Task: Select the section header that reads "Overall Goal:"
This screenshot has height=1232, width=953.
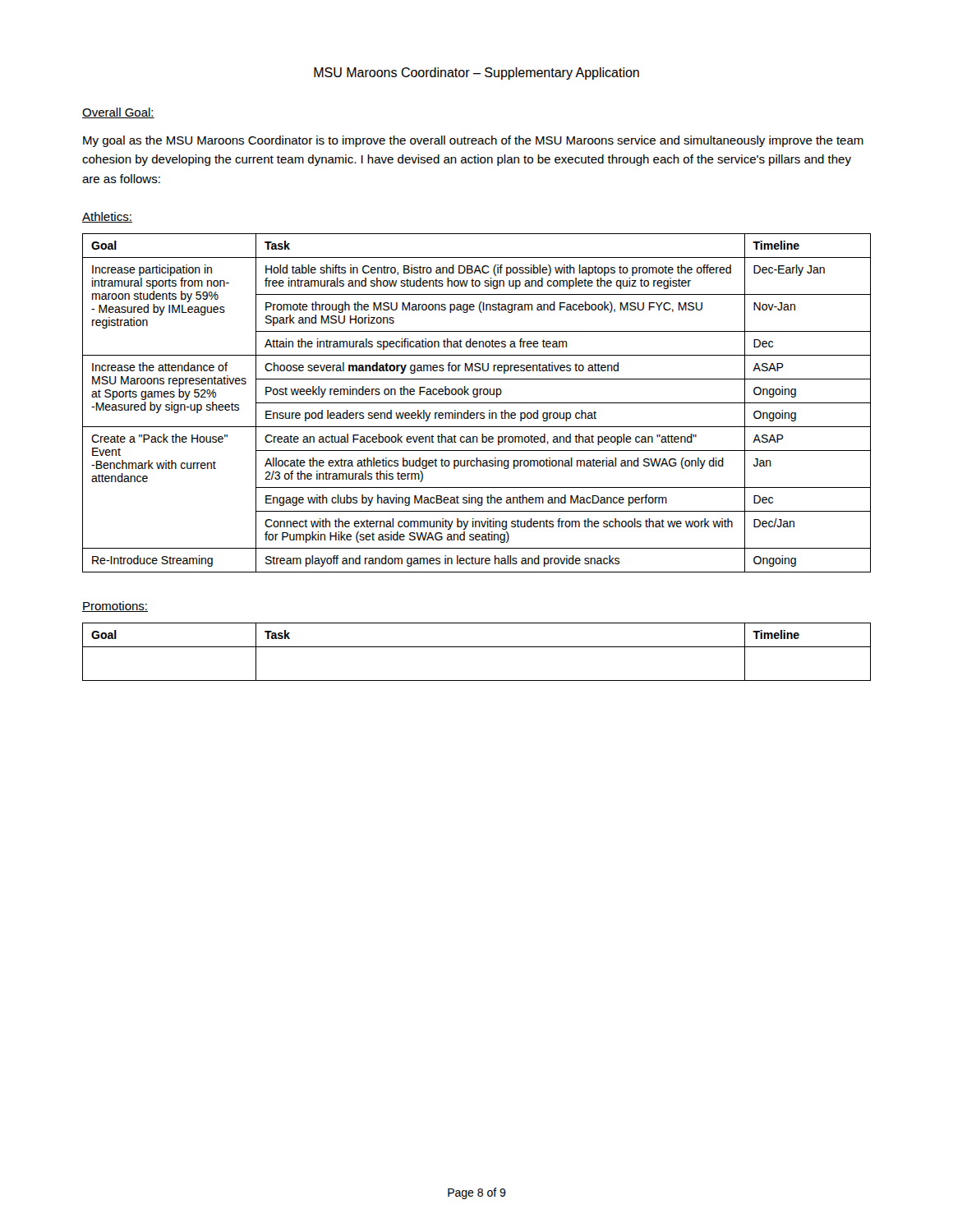Action: [x=118, y=112]
